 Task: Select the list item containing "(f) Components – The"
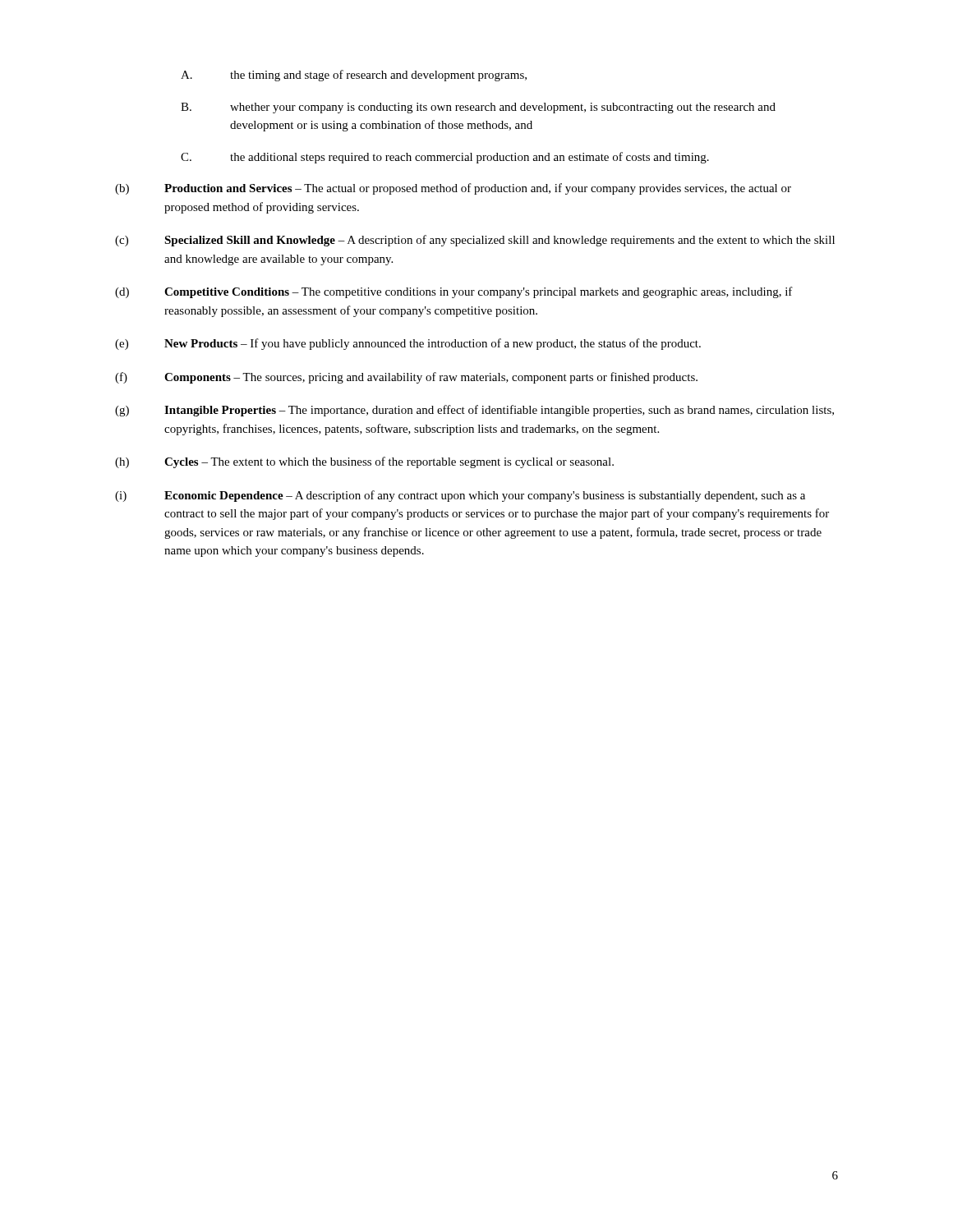coord(476,377)
